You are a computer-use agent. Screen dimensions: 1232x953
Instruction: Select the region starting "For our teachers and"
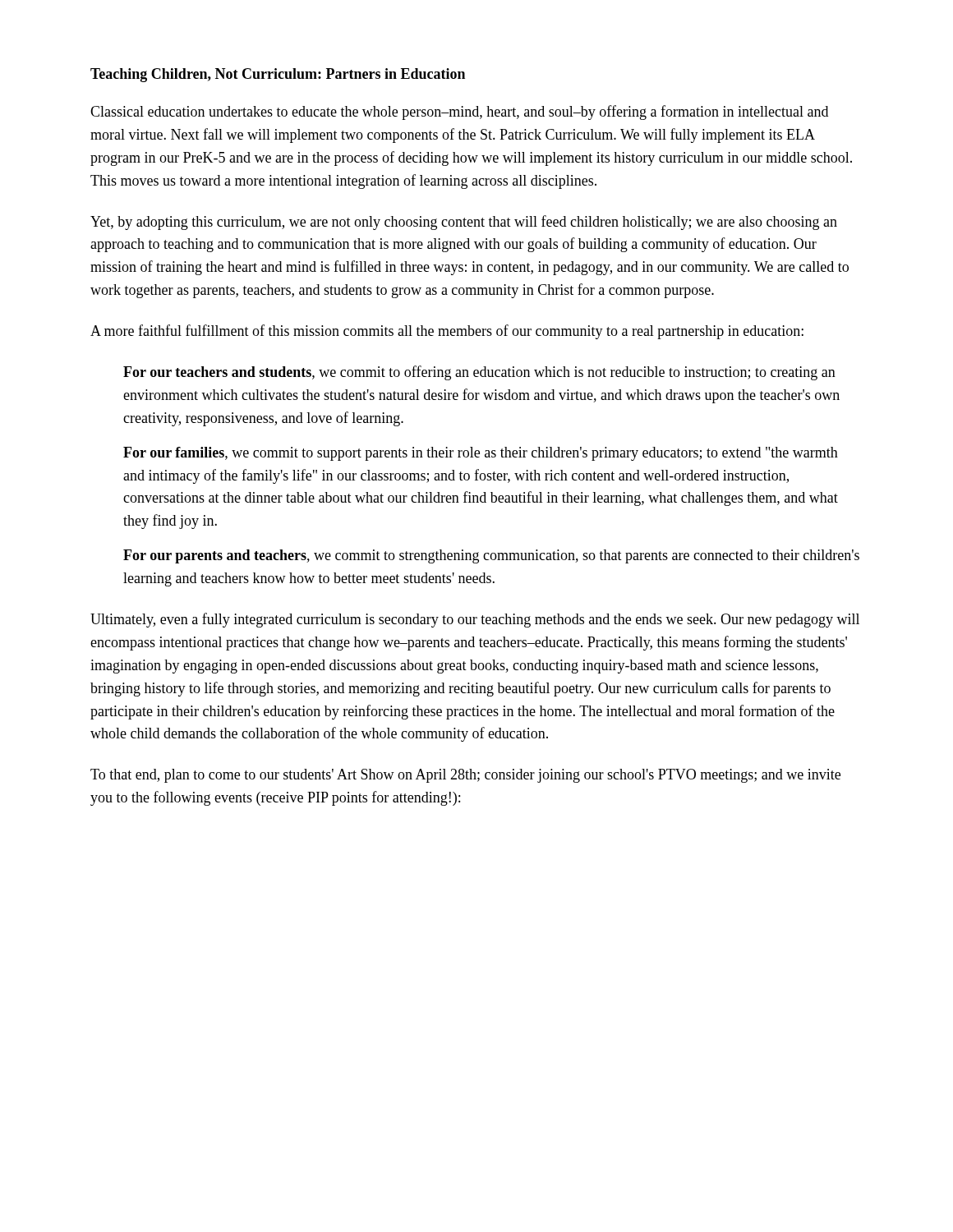coord(482,395)
